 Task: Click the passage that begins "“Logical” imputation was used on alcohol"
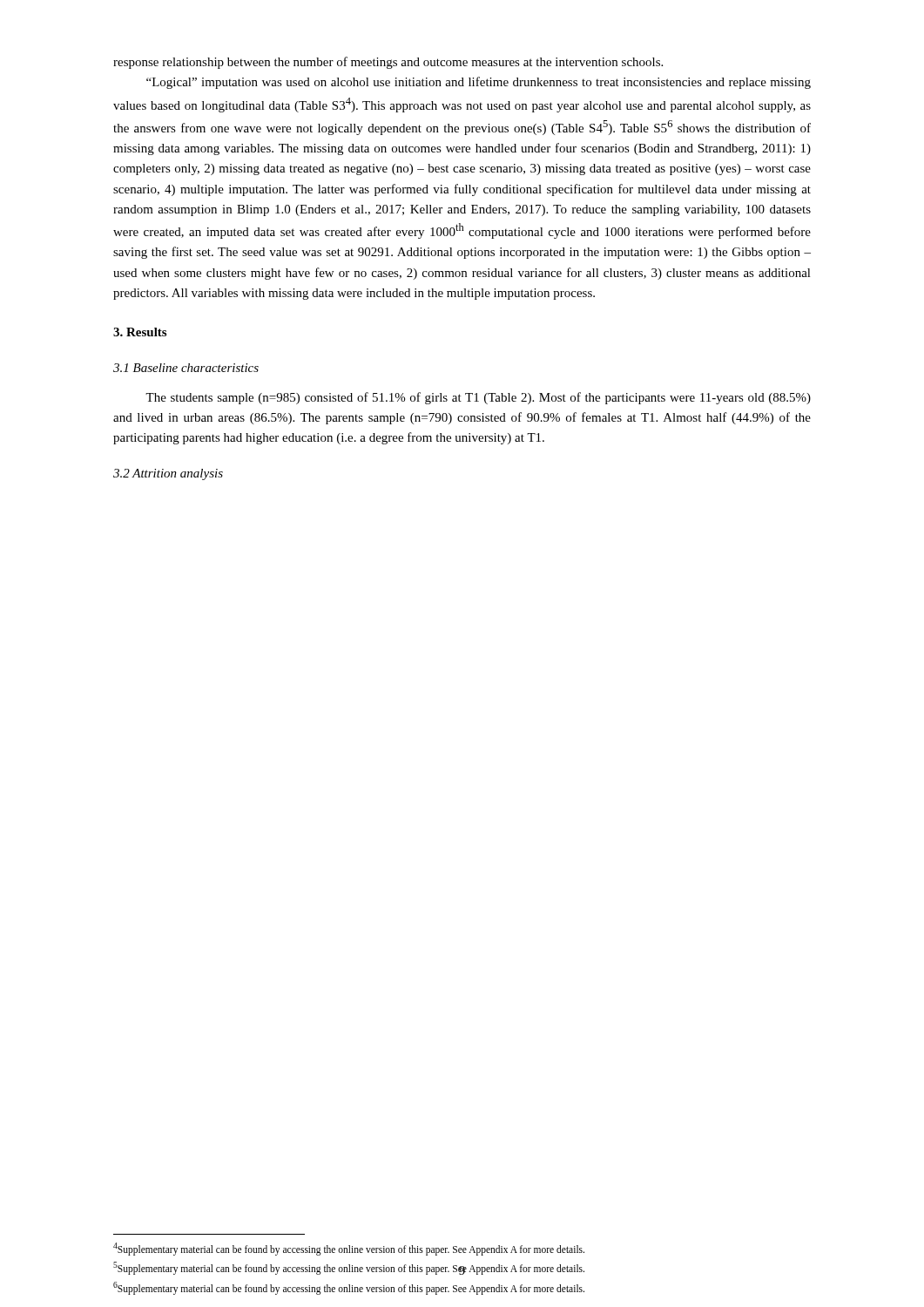(462, 187)
